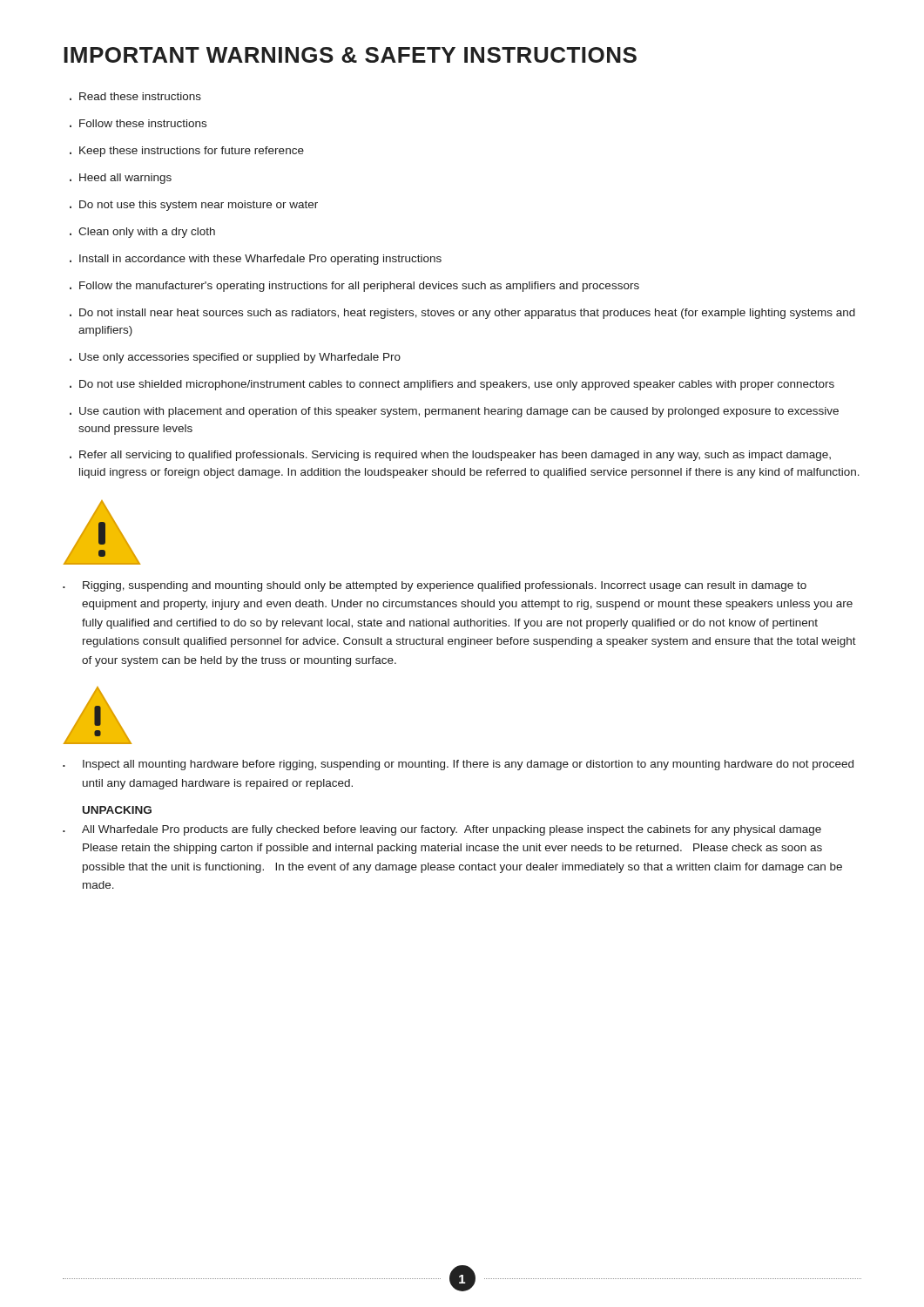
Task: Find the region starting "· Use caution"
Action: (x=462, y=420)
